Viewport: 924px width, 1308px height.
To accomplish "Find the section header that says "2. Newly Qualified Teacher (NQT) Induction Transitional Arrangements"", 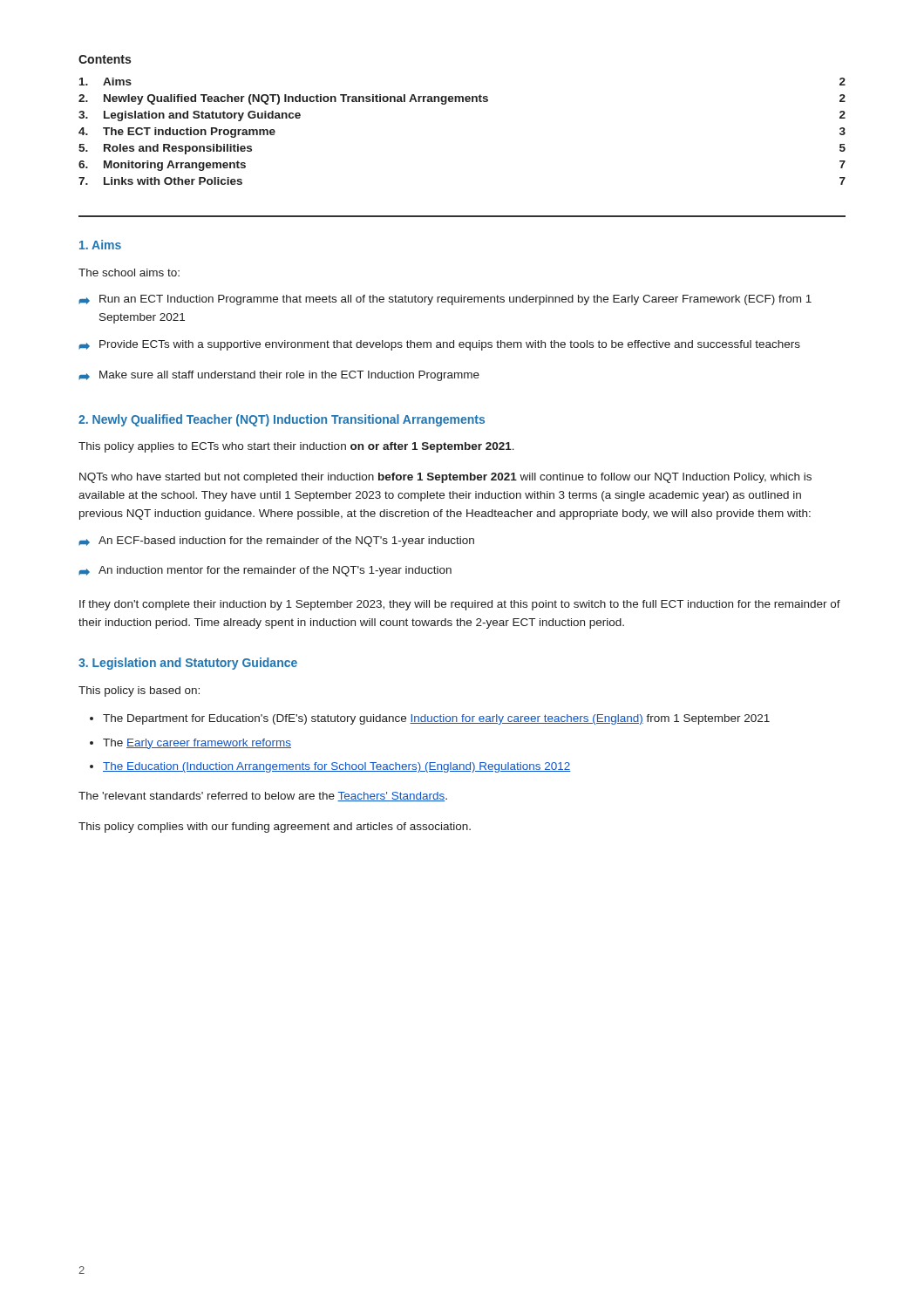I will [x=462, y=419].
